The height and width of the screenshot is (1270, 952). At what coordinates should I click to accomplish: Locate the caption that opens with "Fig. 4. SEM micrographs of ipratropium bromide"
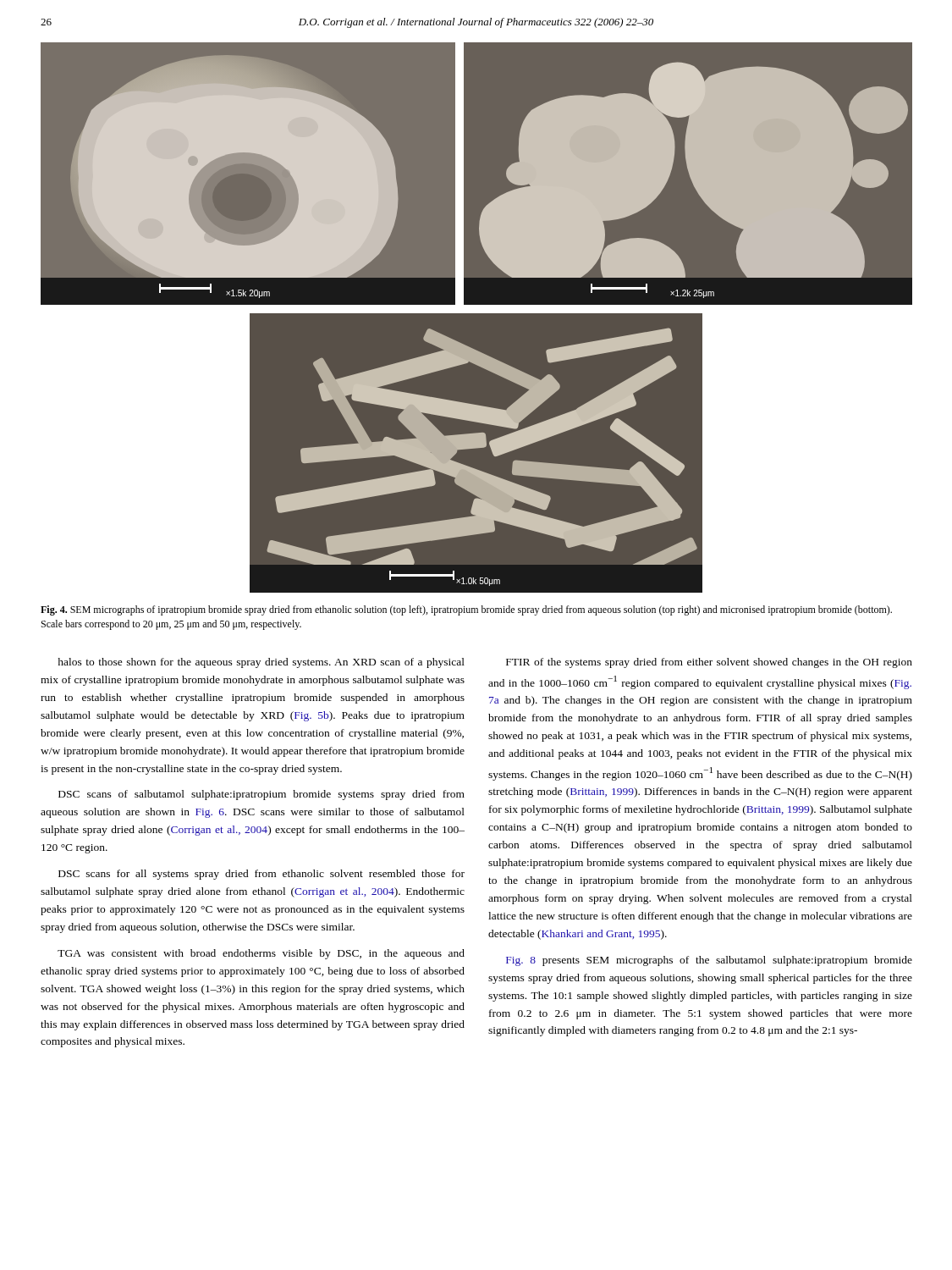[x=467, y=617]
